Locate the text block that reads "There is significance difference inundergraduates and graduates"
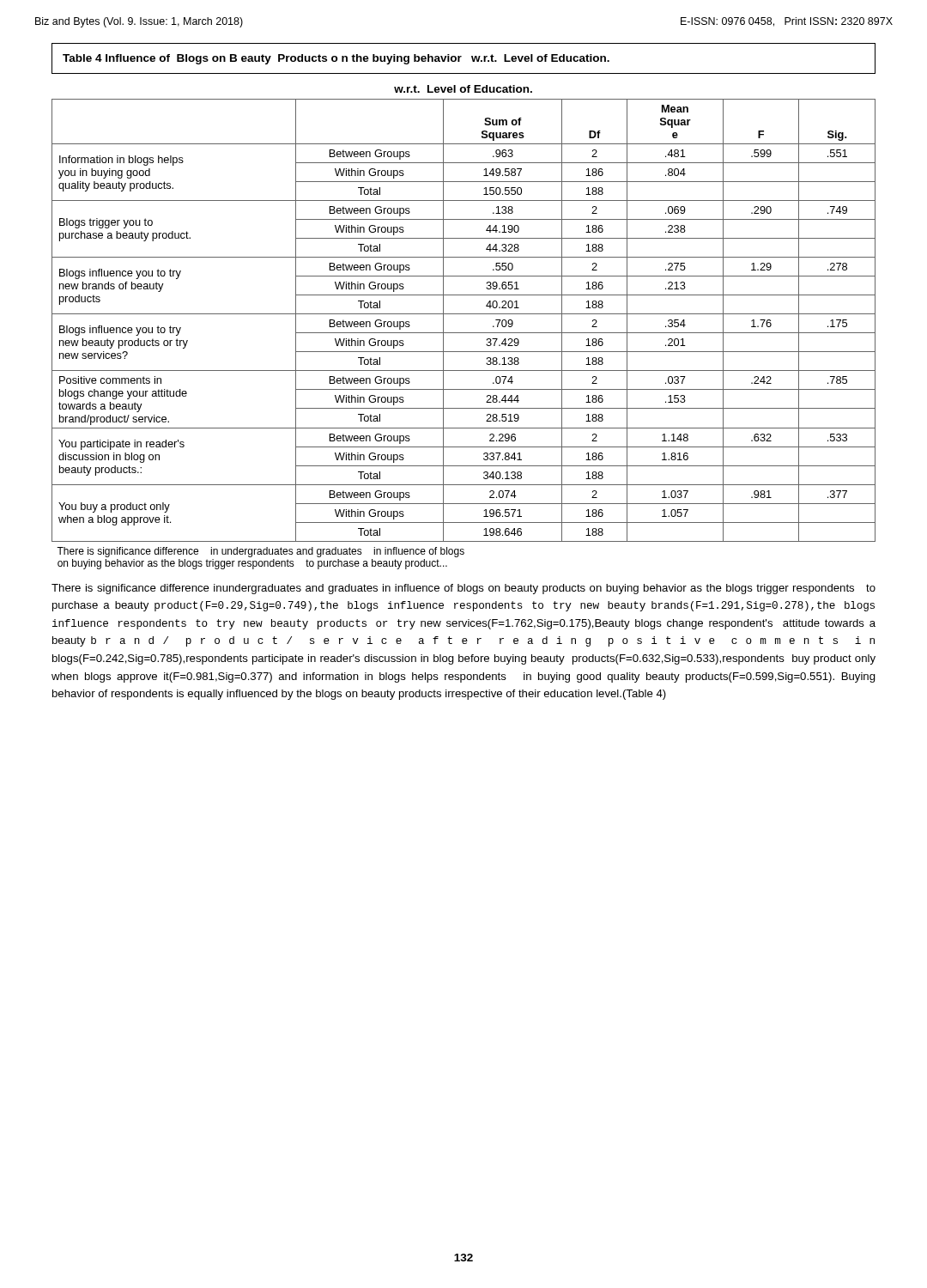 pos(464,640)
